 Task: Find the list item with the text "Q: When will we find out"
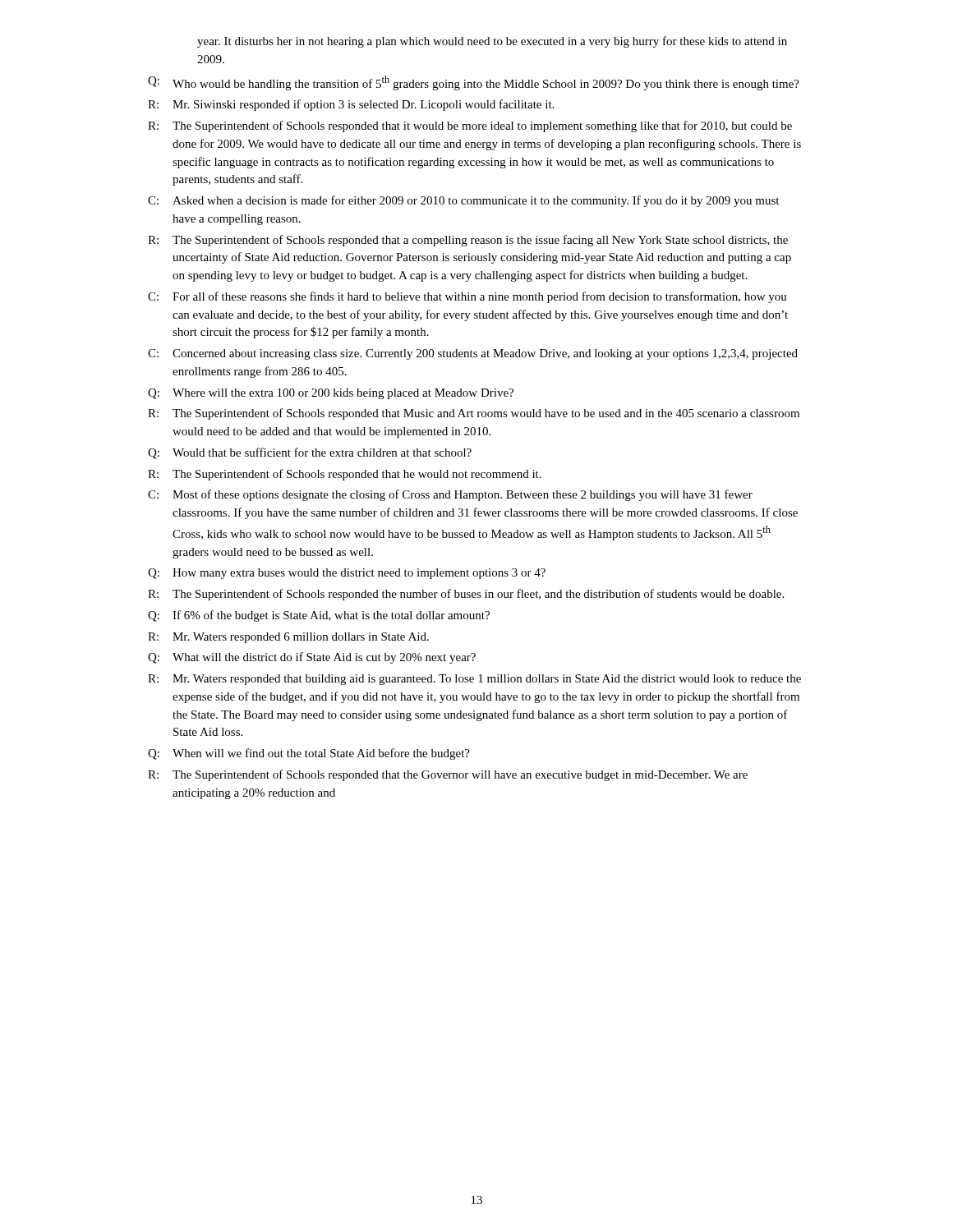[x=476, y=754]
